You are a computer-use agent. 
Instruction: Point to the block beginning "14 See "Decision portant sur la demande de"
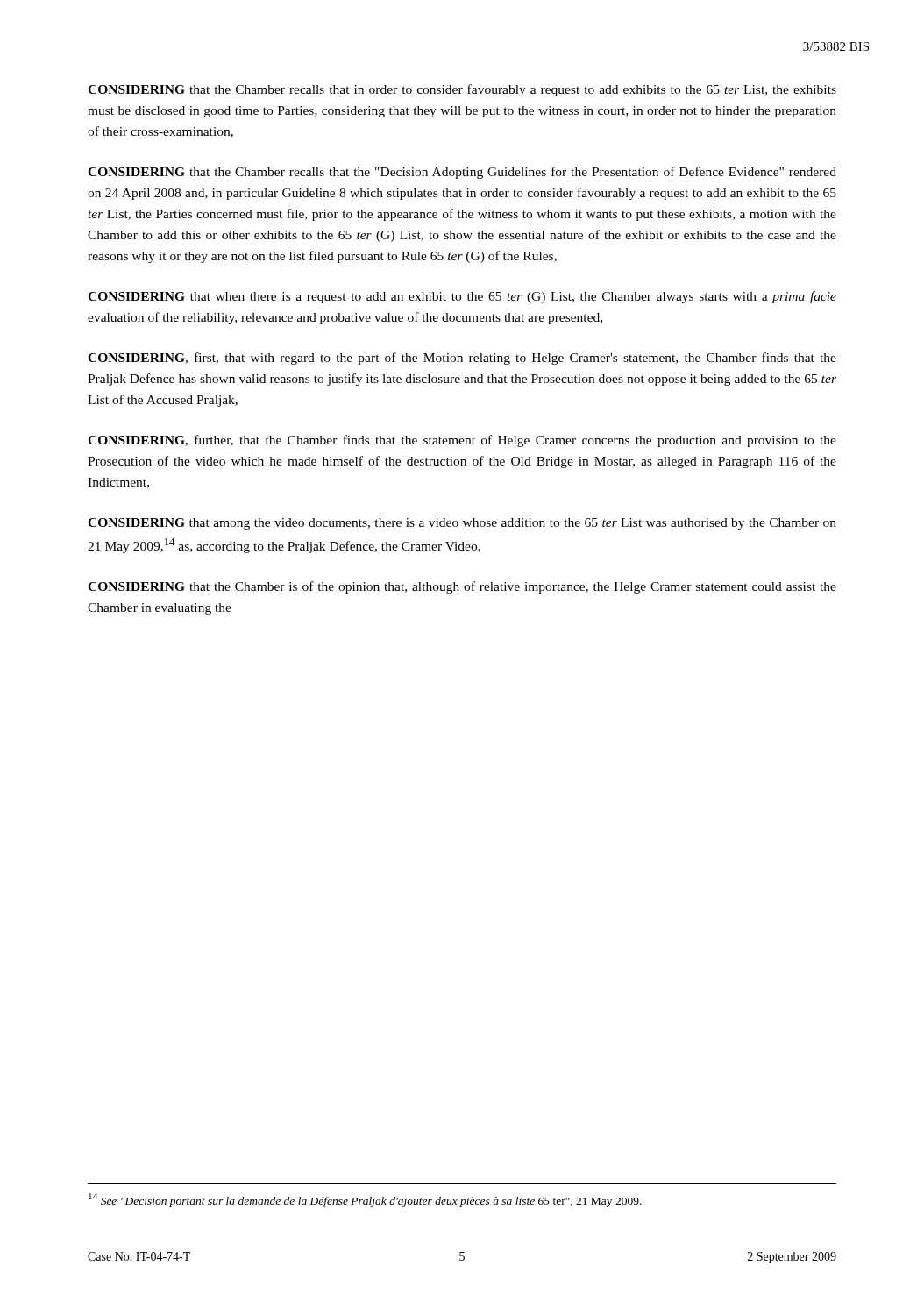click(x=365, y=1198)
